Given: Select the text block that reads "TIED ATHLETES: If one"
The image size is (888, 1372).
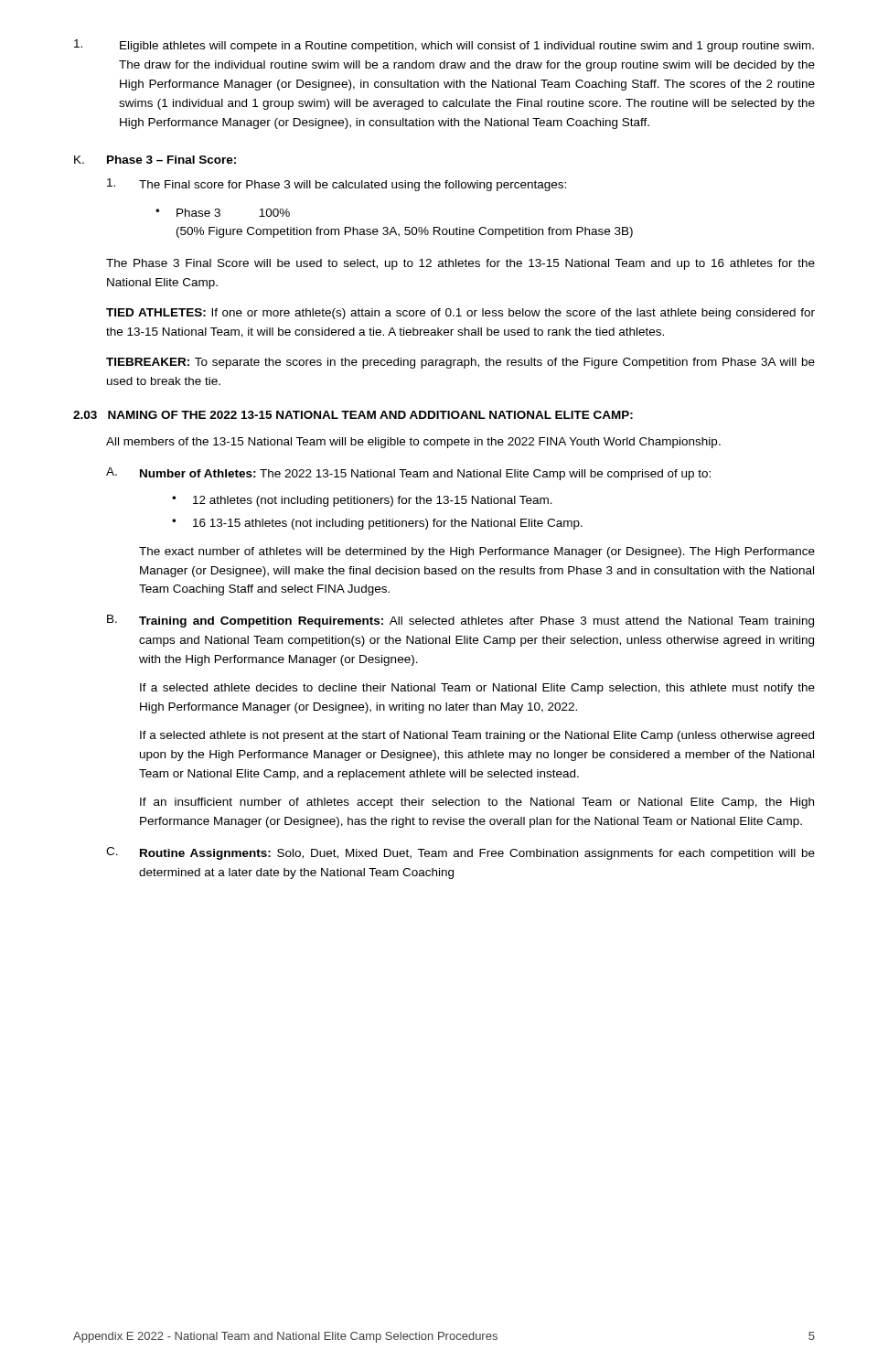Looking at the screenshot, I should coord(460,322).
